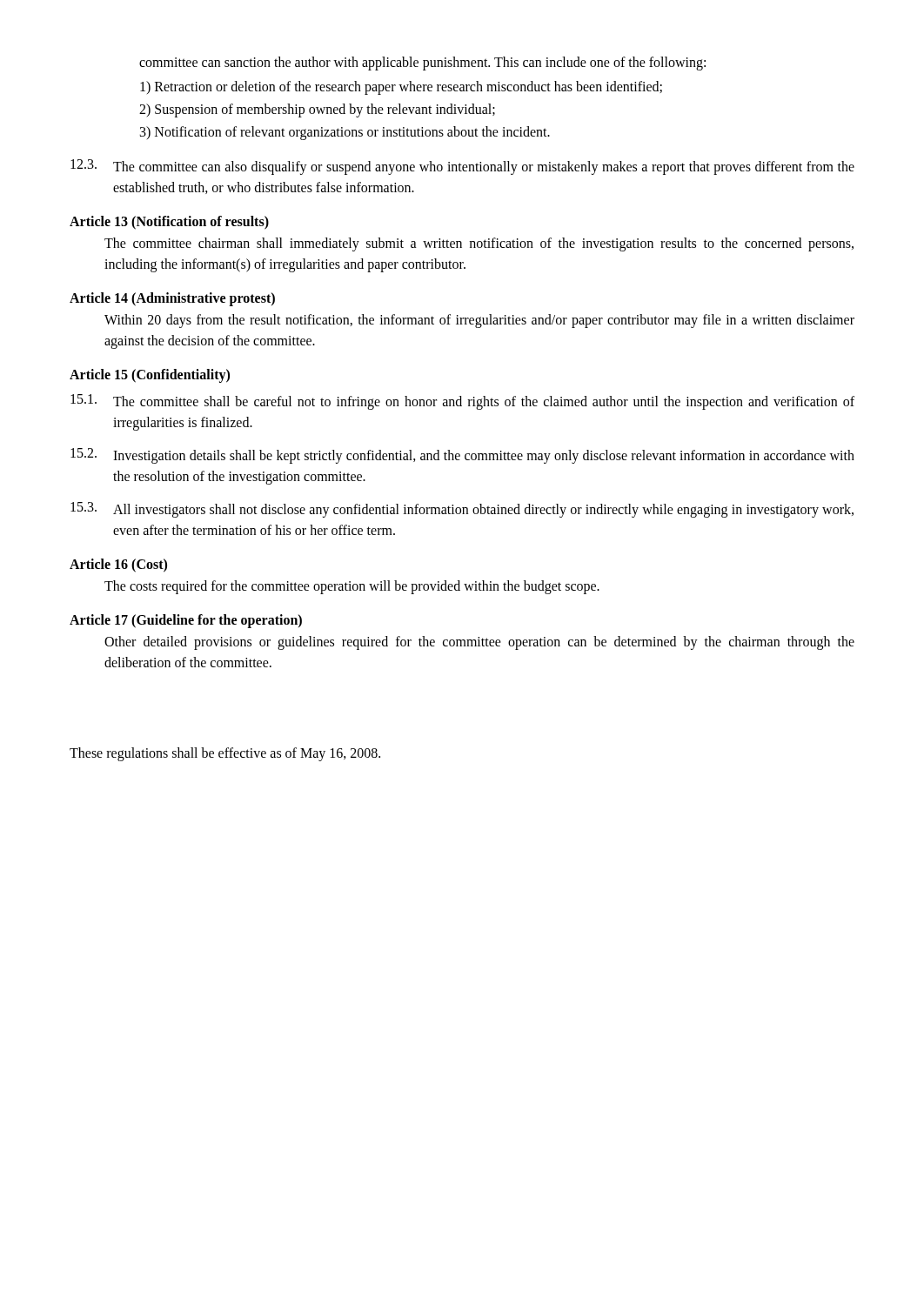
Task: Navigate to the region starting "1. The committee shall be"
Action: [x=462, y=412]
